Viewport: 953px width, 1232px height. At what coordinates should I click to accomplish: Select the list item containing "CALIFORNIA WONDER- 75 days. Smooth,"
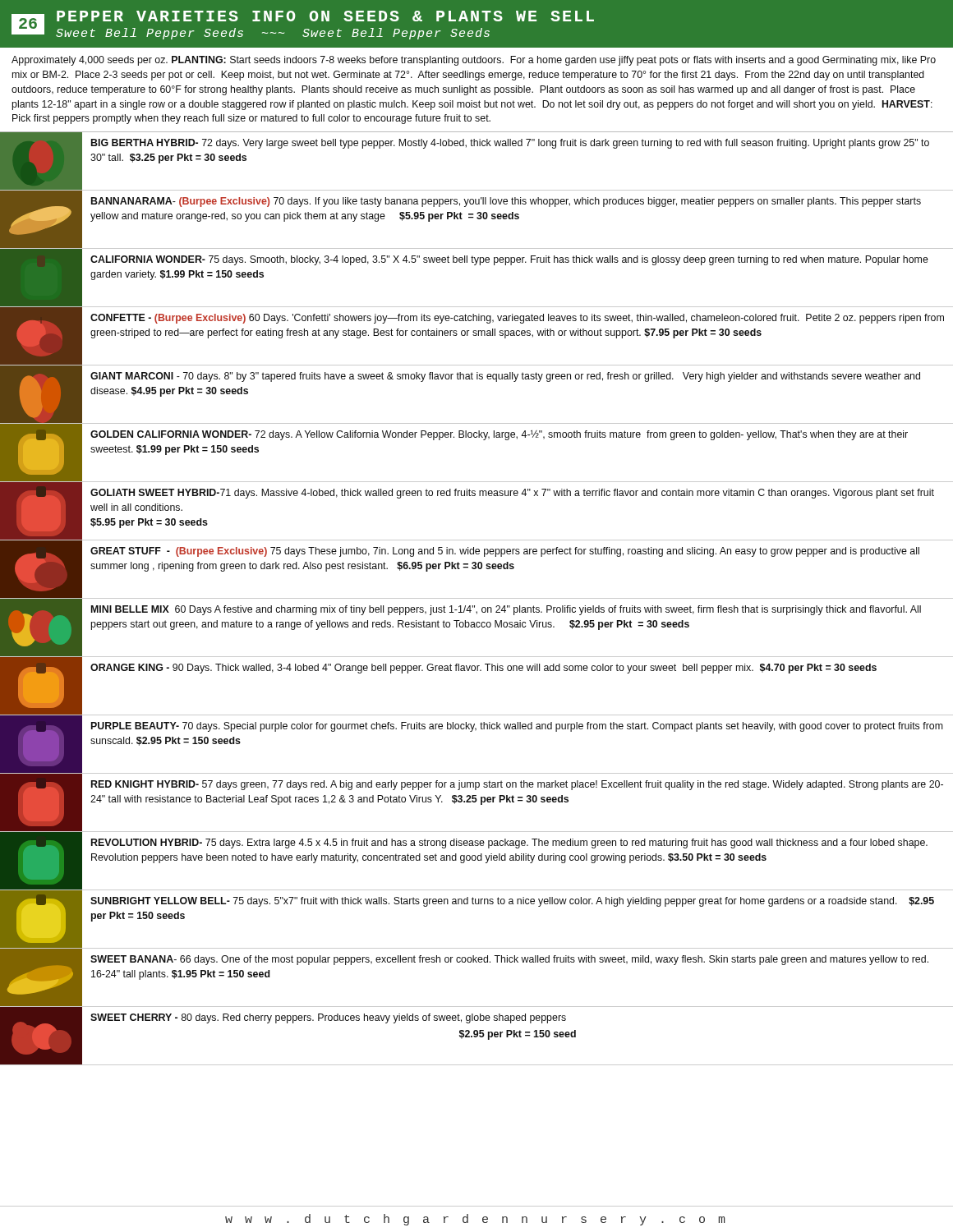coord(476,278)
